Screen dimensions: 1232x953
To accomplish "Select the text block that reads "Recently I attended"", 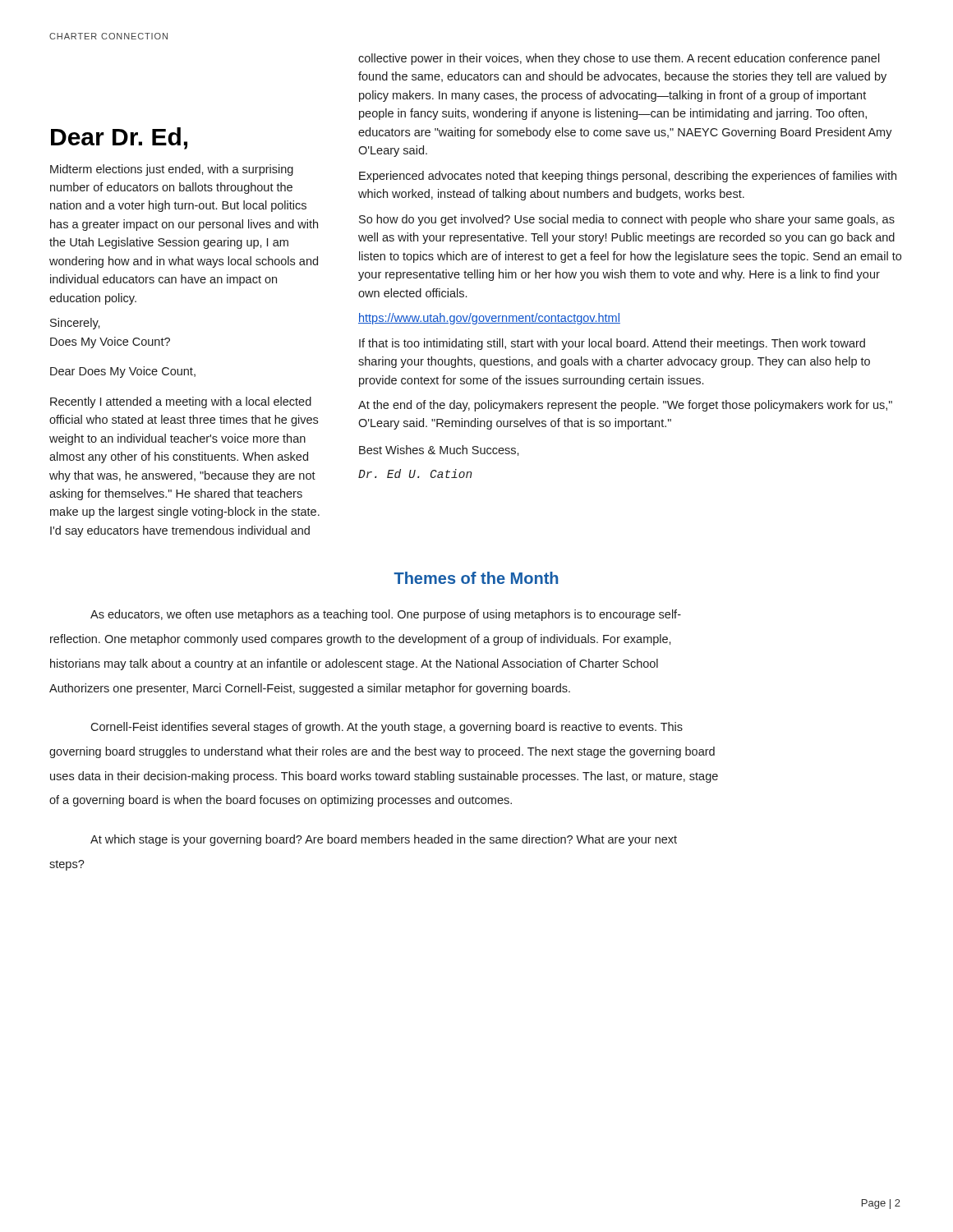I will 189,466.
